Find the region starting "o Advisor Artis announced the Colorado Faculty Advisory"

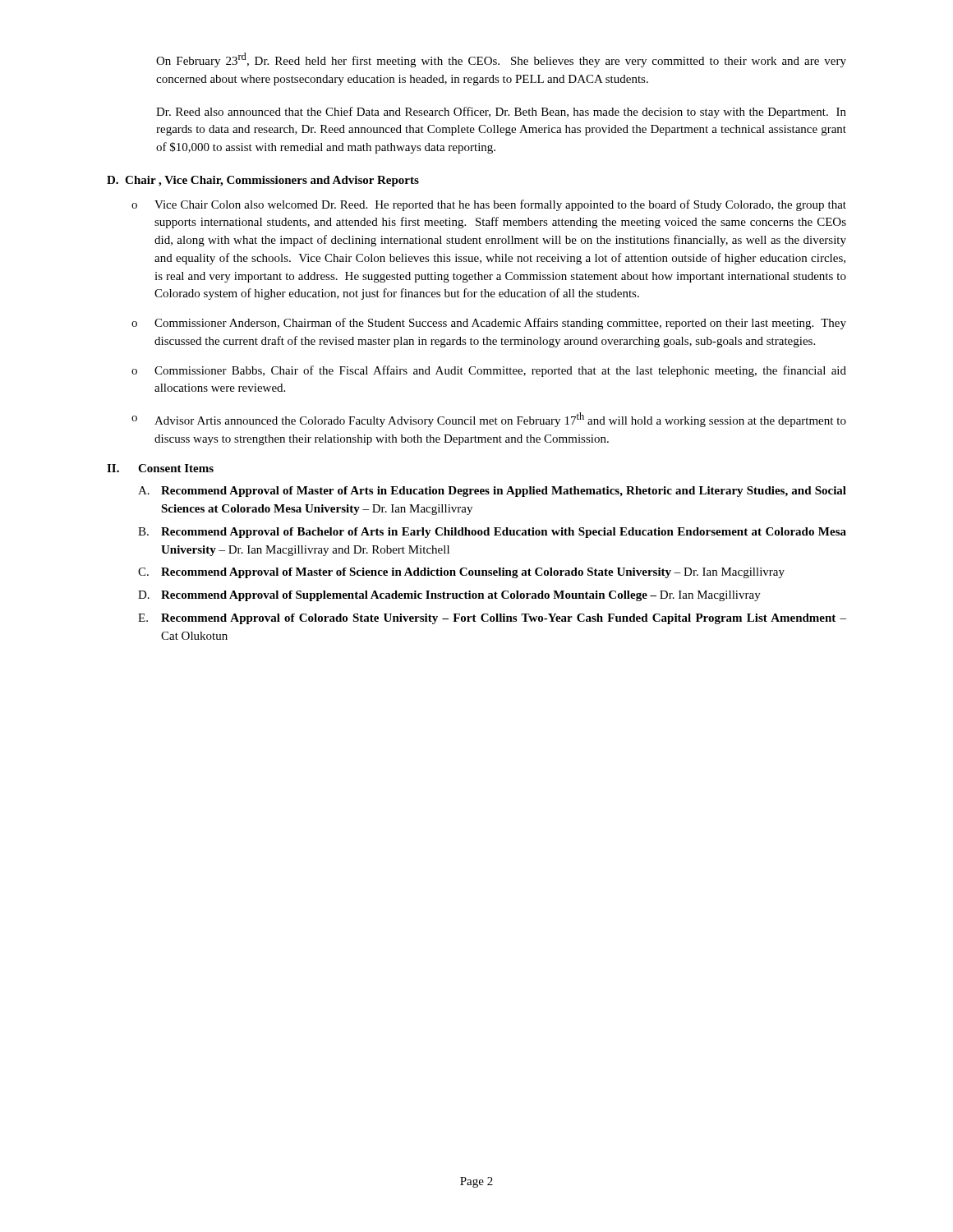tap(489, 429)
